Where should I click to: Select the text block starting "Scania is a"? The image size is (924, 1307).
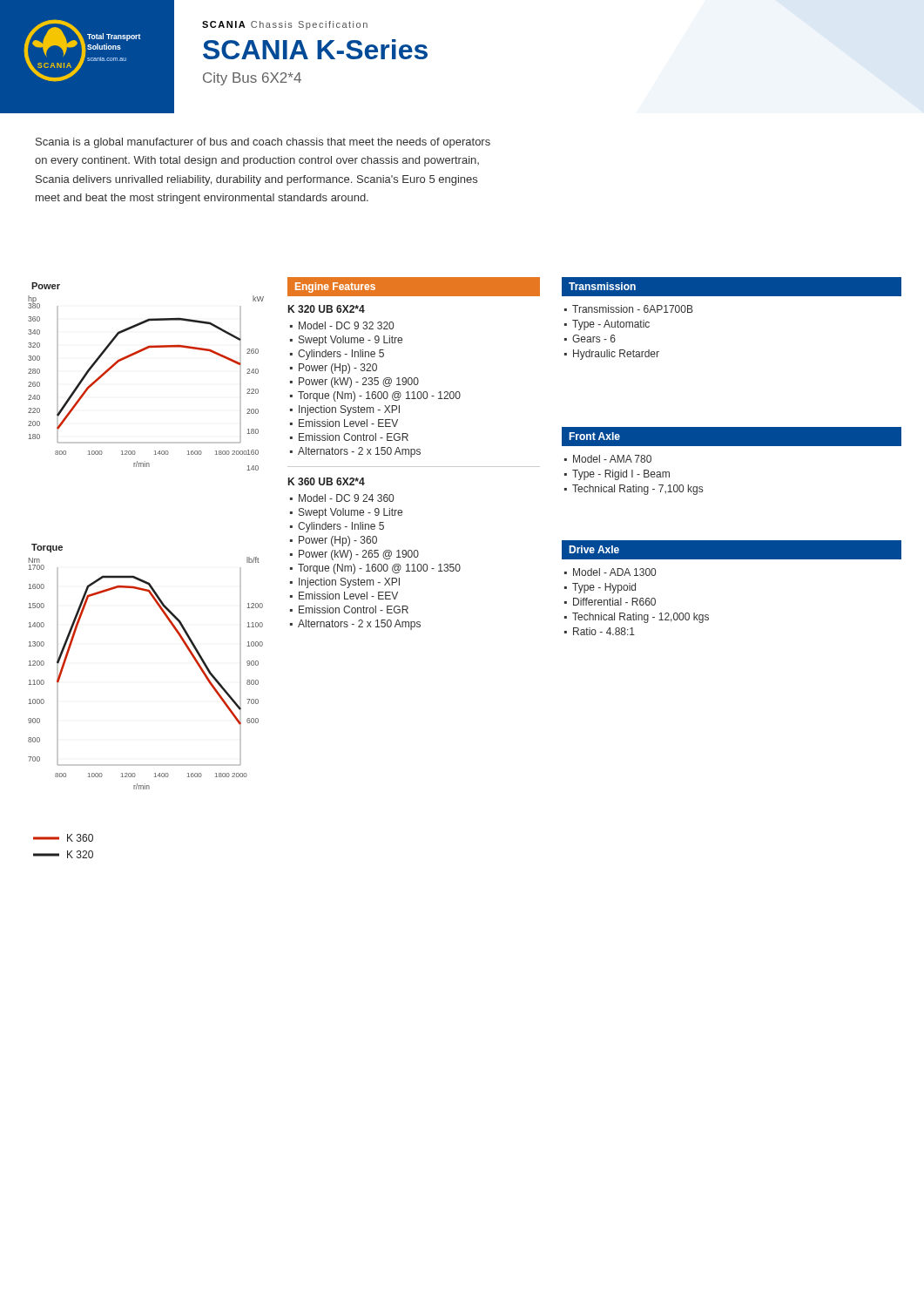[x=263, y=170]
